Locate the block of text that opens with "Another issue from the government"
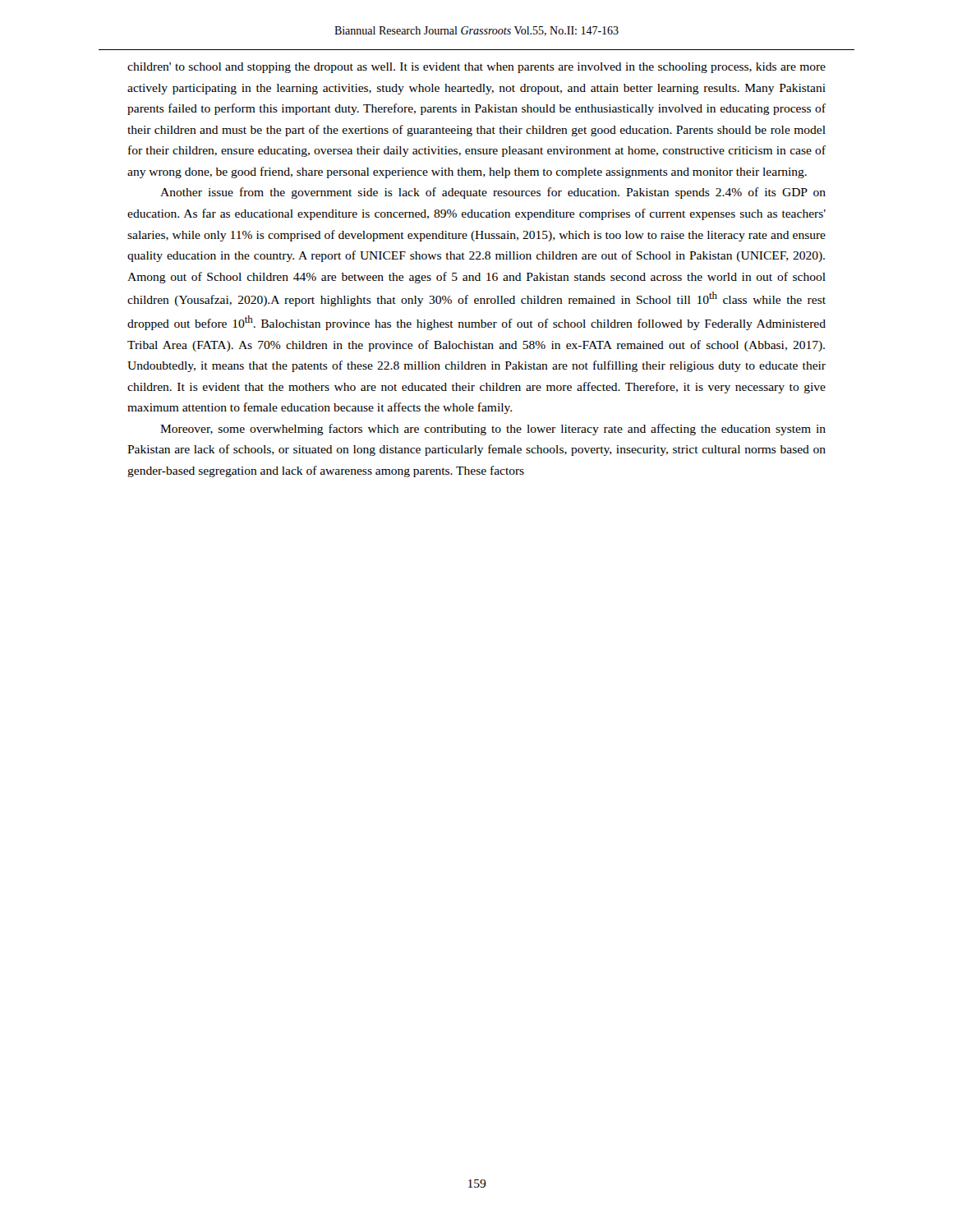This screenshot has height=1232, width=953. coord(476,300)
